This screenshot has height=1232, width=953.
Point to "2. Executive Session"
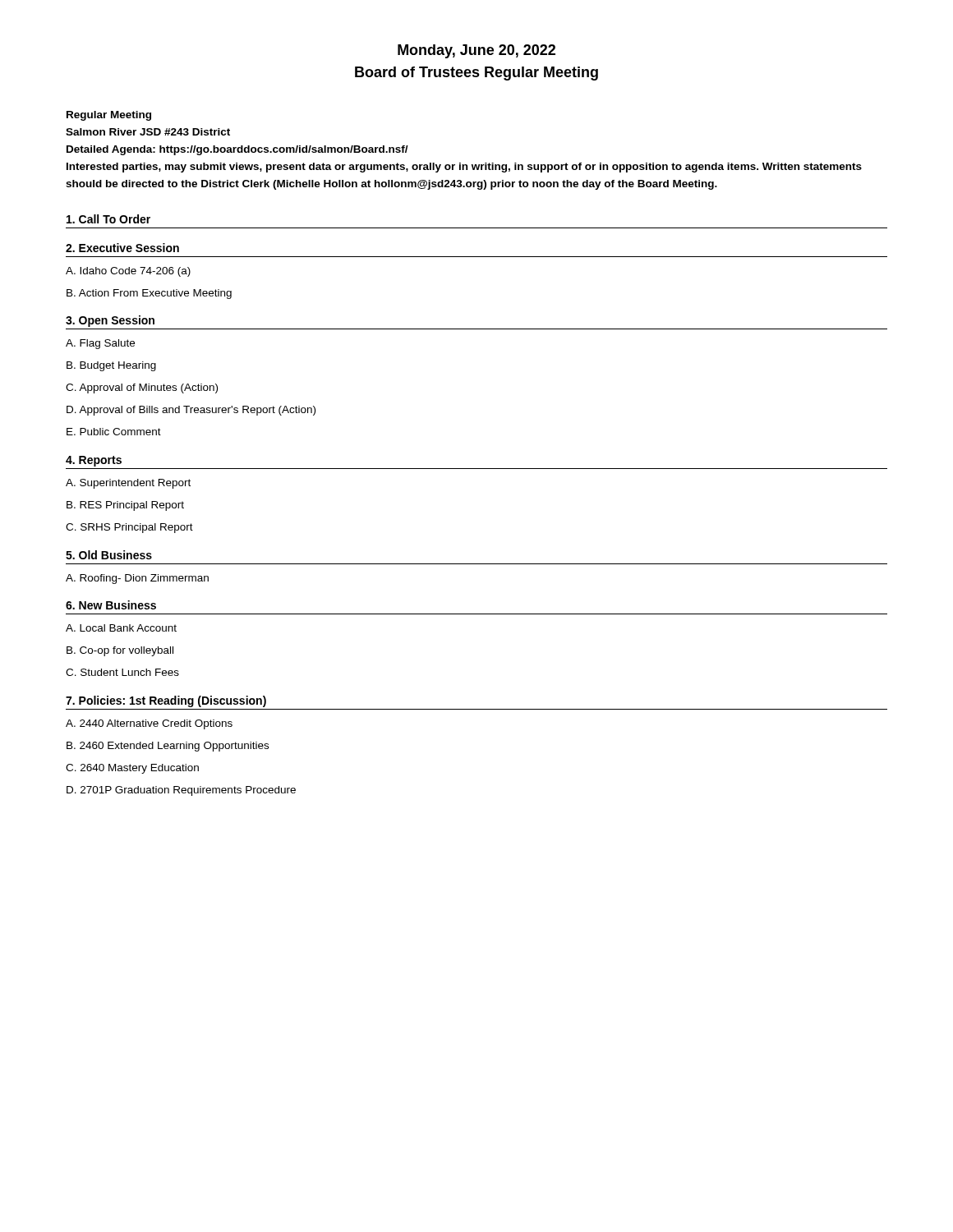[123, 248]
